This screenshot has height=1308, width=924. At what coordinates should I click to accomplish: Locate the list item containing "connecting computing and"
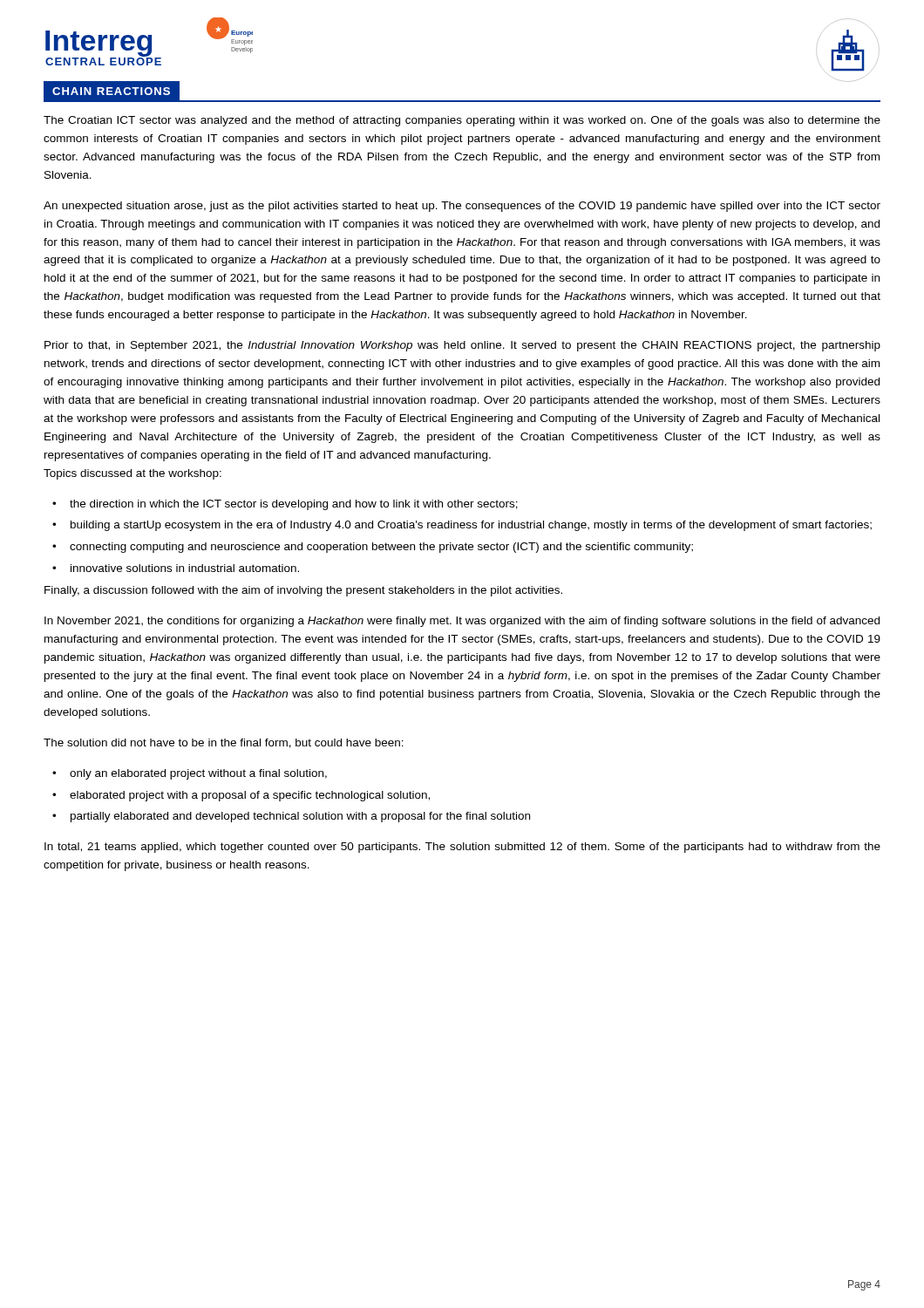tap(382, 547)
